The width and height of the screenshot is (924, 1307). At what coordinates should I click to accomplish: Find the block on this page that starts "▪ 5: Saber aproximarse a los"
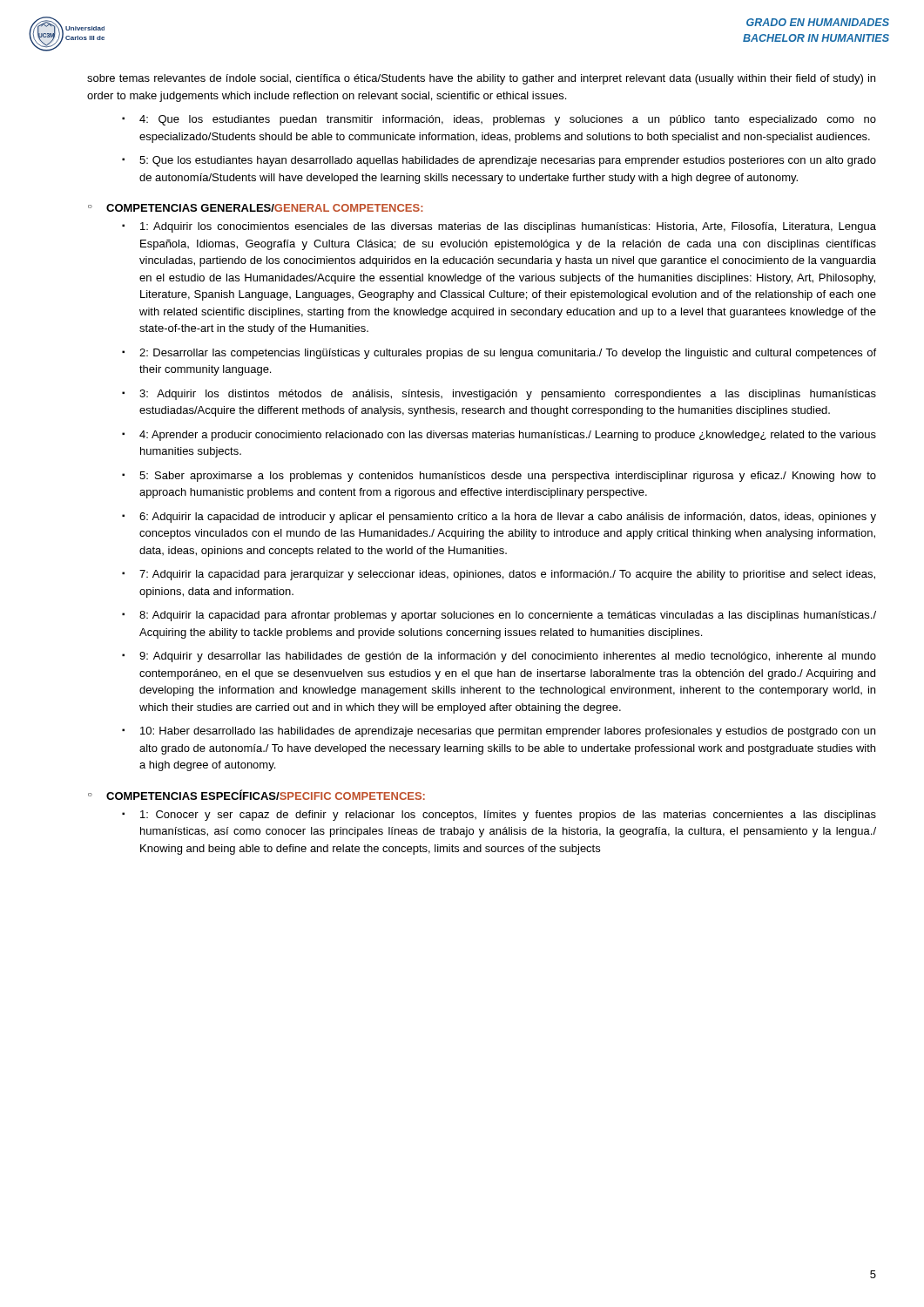[x=499, y=484]
